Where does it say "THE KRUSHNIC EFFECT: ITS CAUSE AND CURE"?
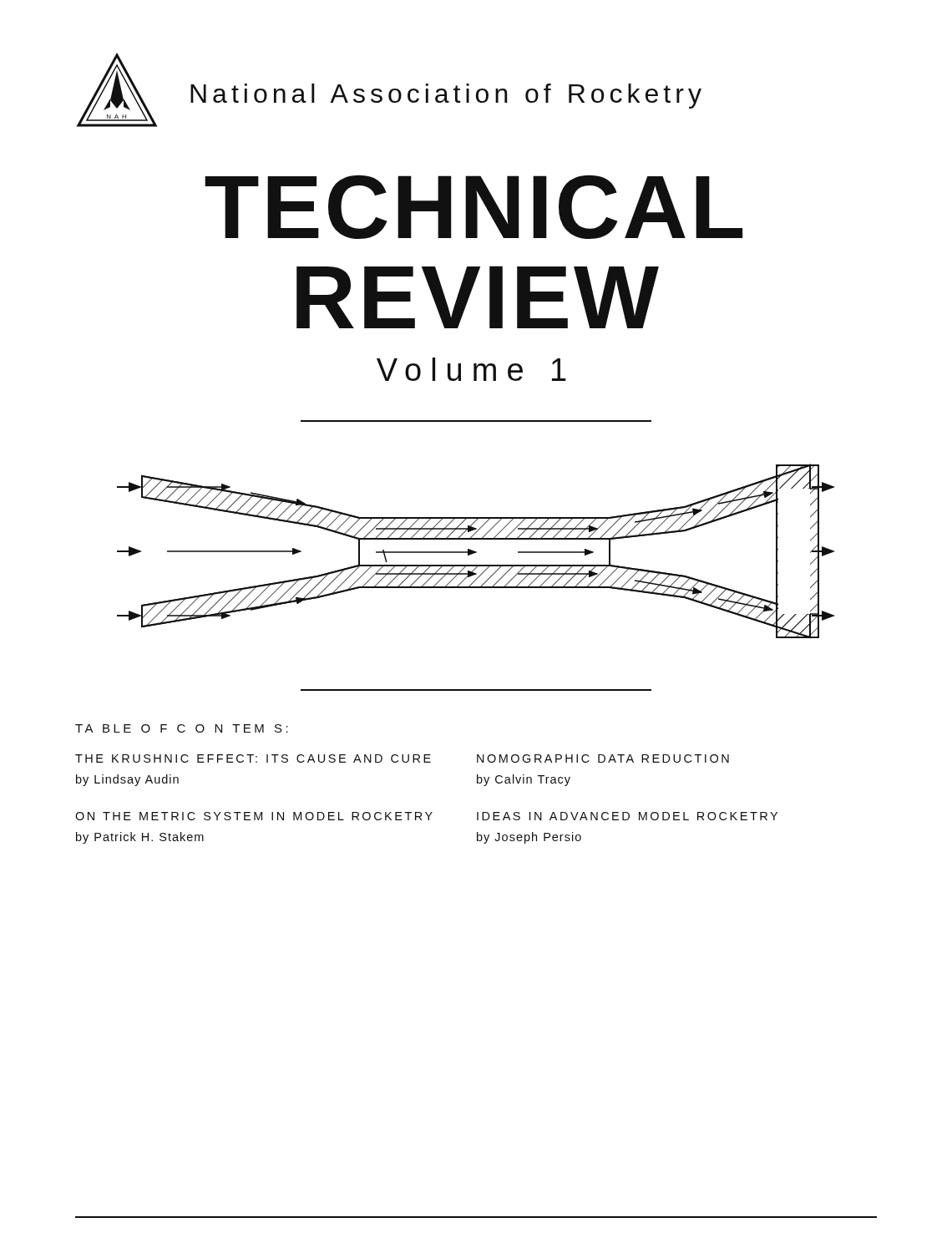The height and width of the screenshot is (1253, 952). point(254,759)
